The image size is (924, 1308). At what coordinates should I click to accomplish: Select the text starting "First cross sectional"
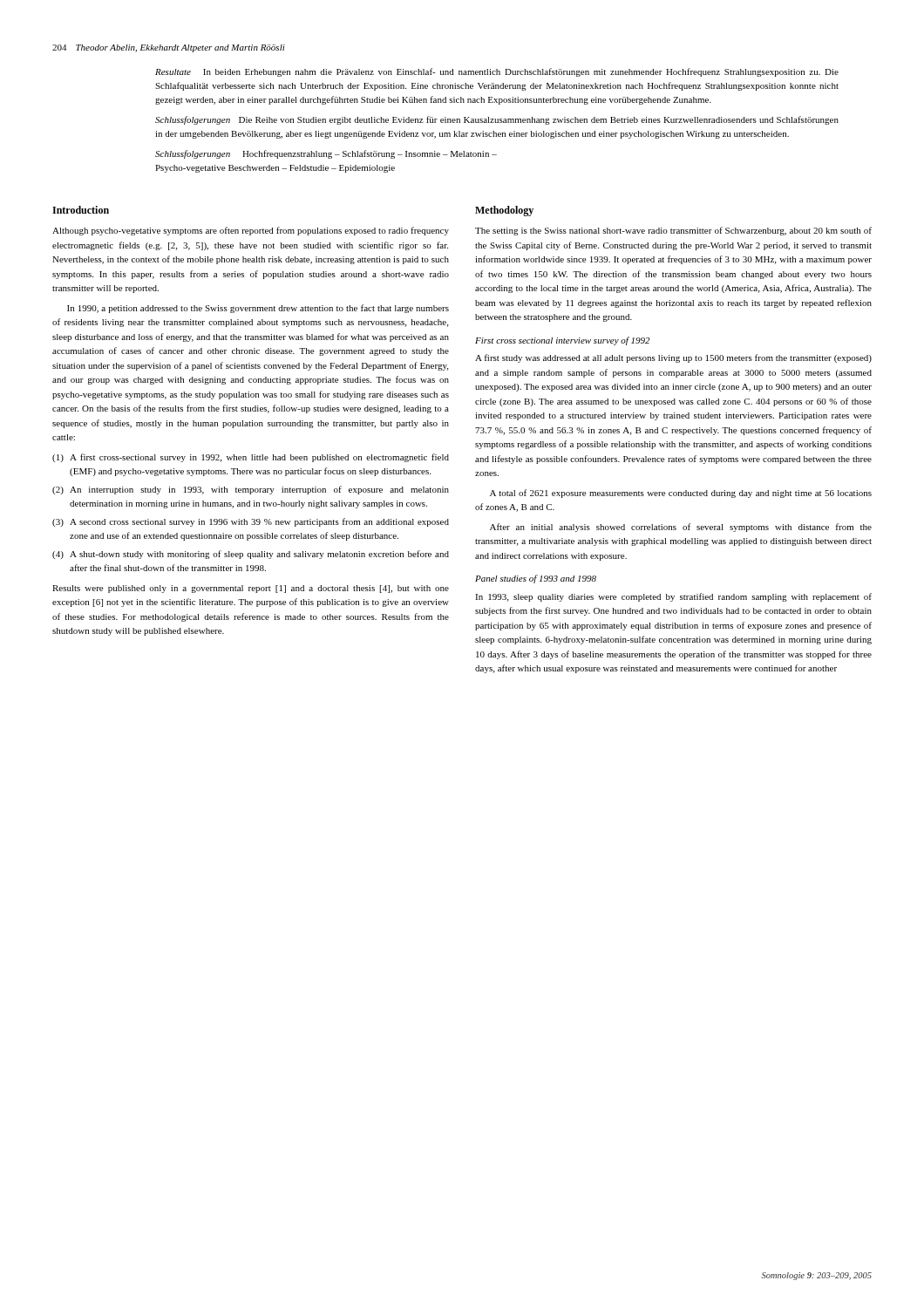pos(563,340)
